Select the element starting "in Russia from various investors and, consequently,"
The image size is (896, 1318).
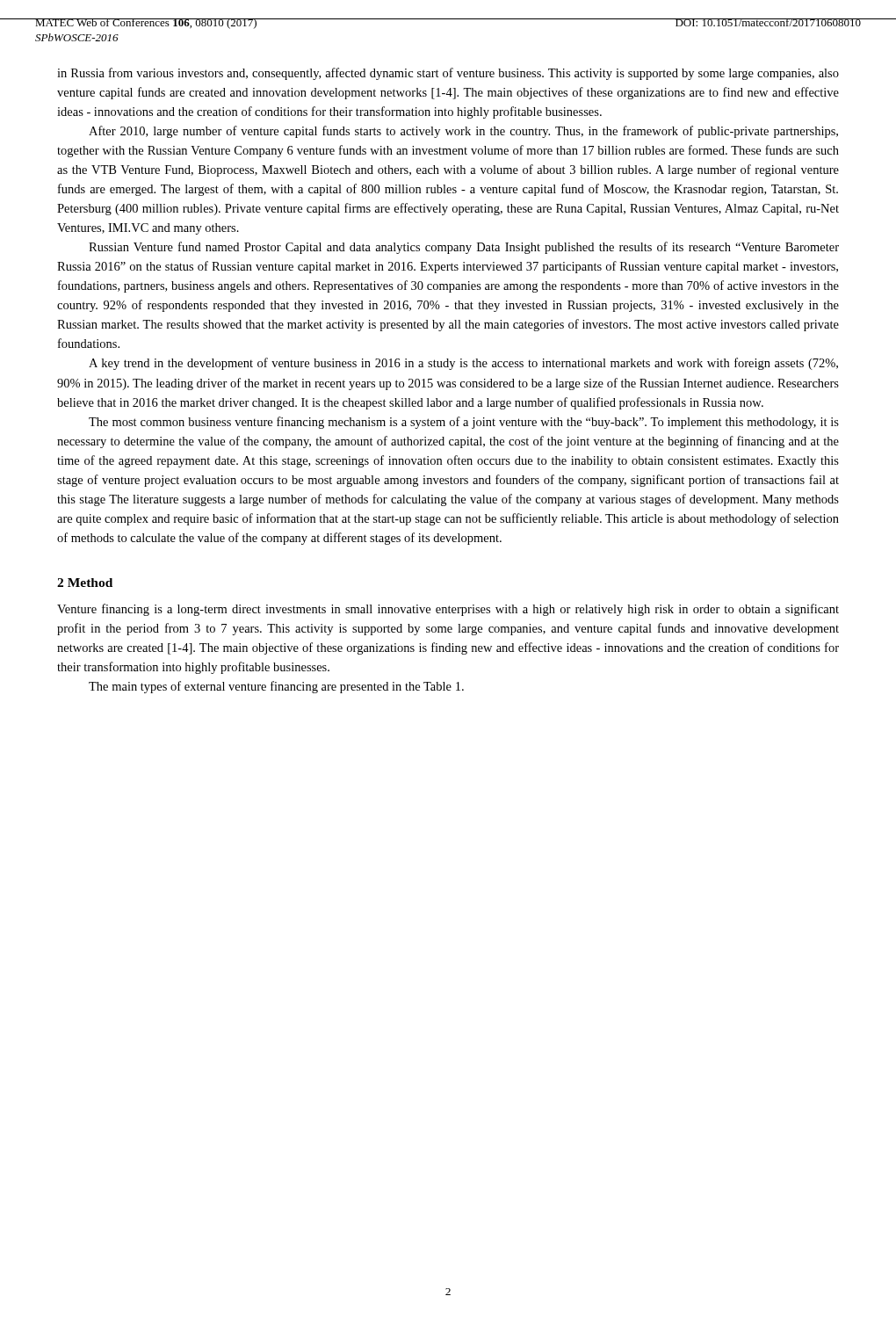click(448, 92)
